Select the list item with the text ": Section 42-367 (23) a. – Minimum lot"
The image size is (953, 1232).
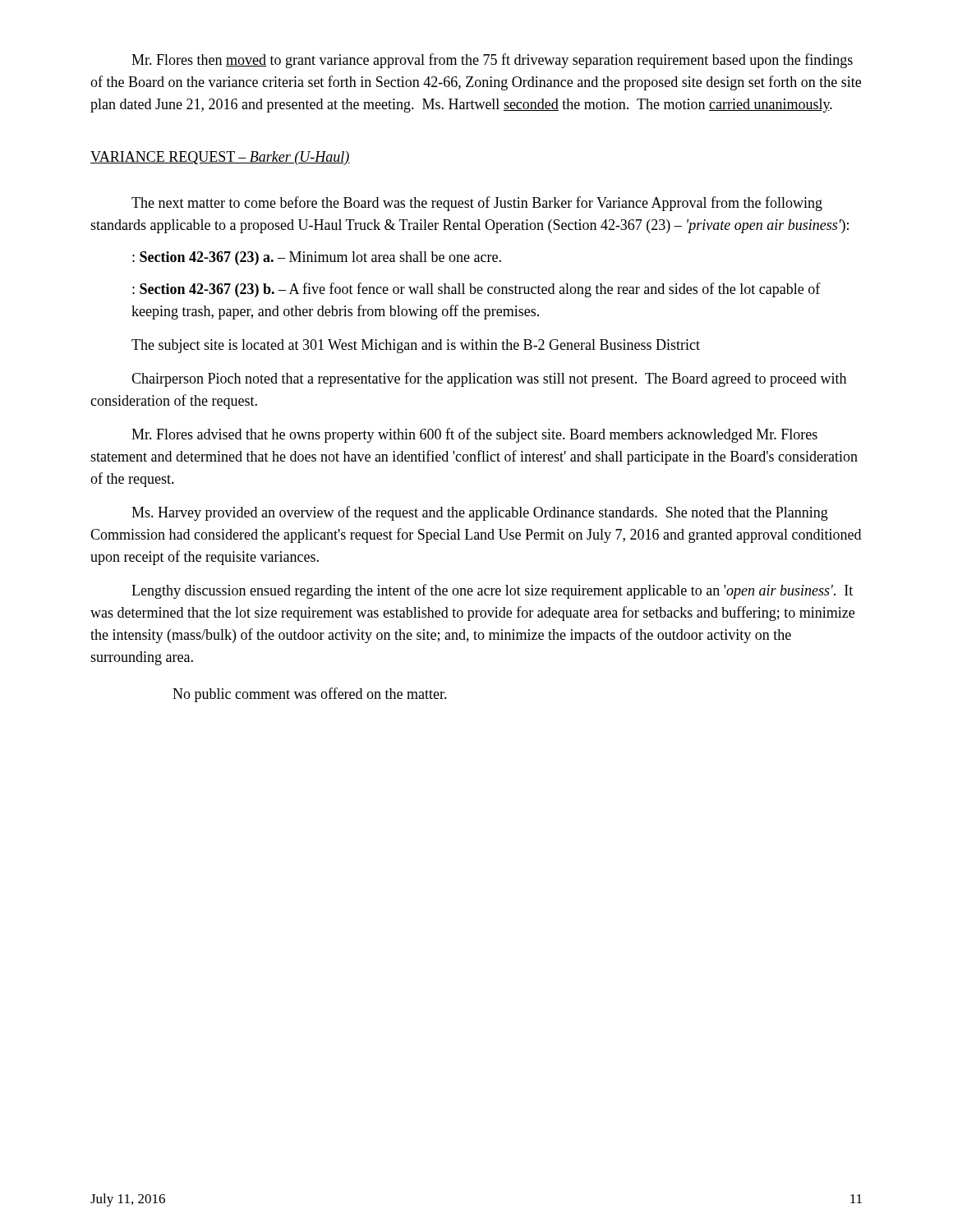317,257
